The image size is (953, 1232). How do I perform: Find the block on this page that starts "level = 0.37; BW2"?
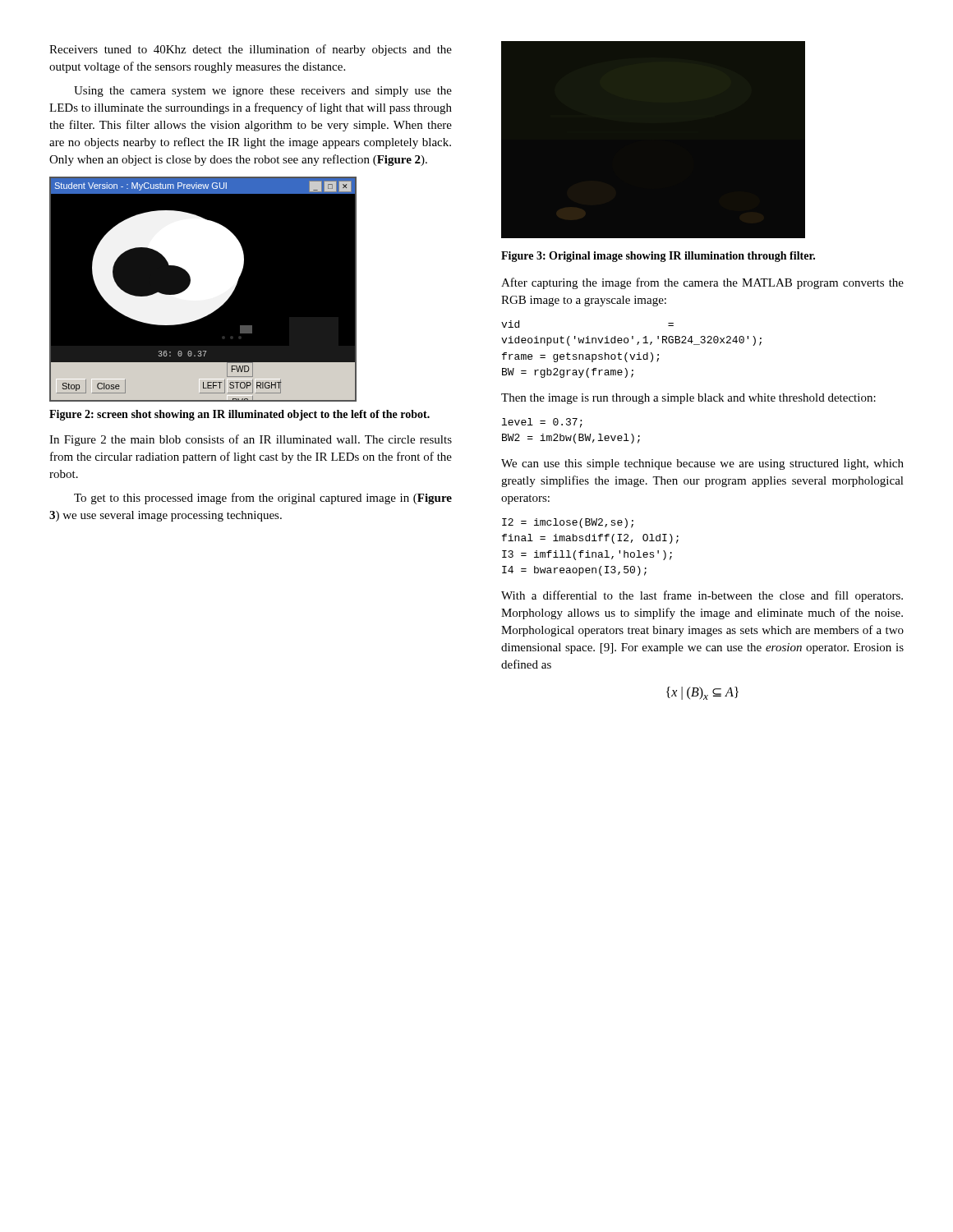[x=572, y=430]
